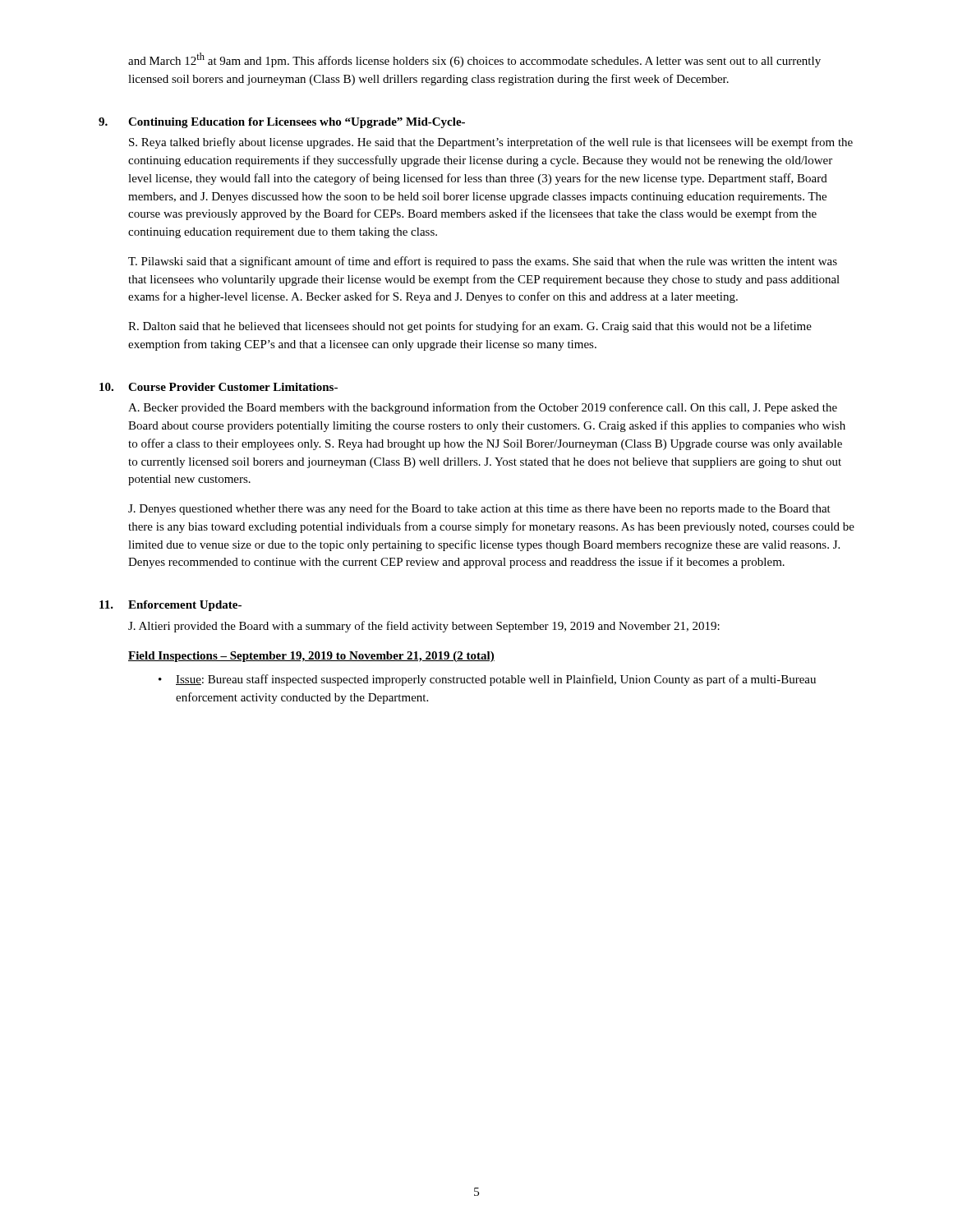953x1232 pixels.
Task: Select the text block starting "J. Denyes questioned whether there was any need"
Action: 491,535
